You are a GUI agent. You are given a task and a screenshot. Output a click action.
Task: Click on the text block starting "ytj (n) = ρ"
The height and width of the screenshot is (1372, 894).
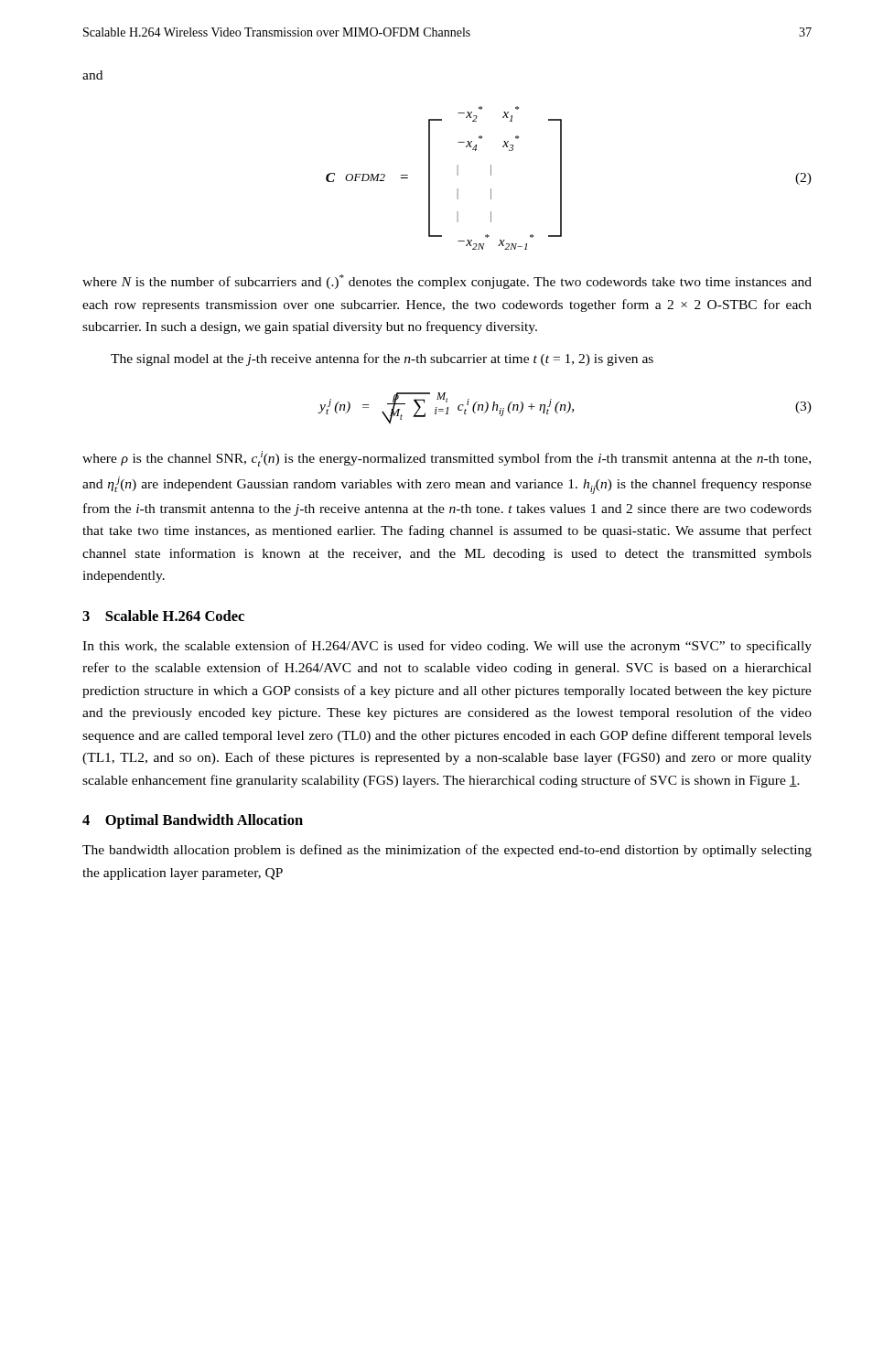565,406
